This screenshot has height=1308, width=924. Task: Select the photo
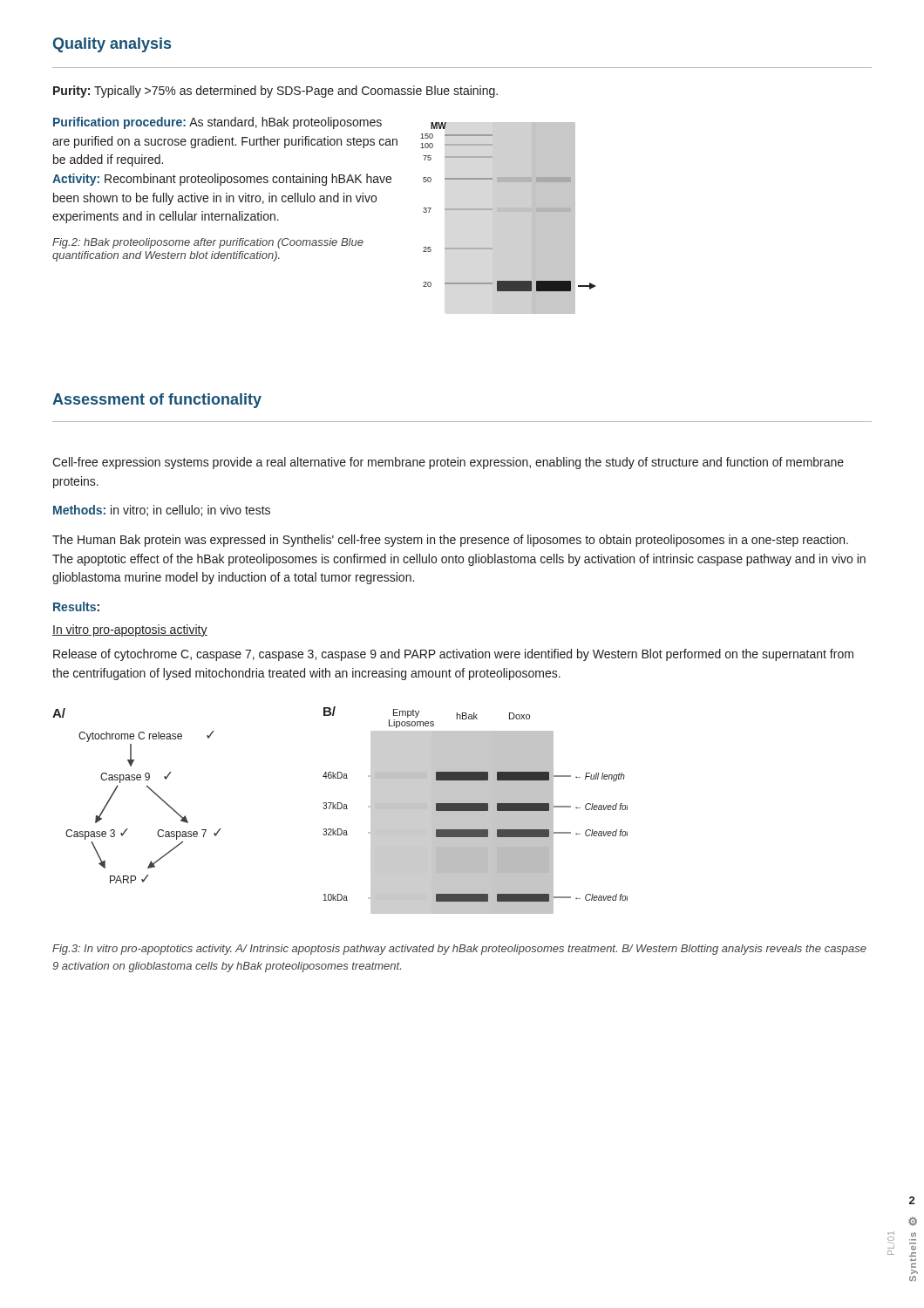coord(514,222)
